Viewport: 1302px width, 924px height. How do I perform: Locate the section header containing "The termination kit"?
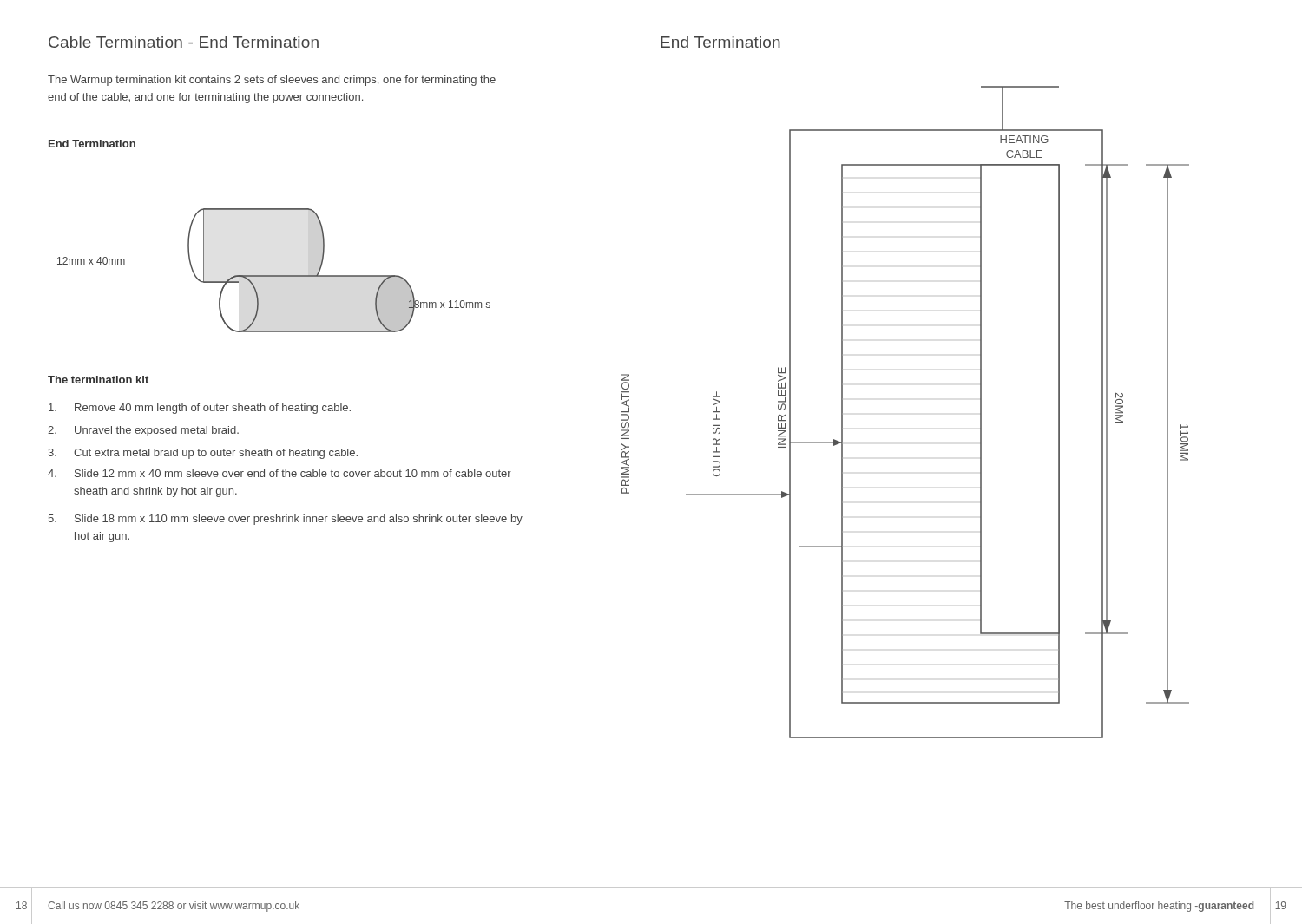(98, 380)
